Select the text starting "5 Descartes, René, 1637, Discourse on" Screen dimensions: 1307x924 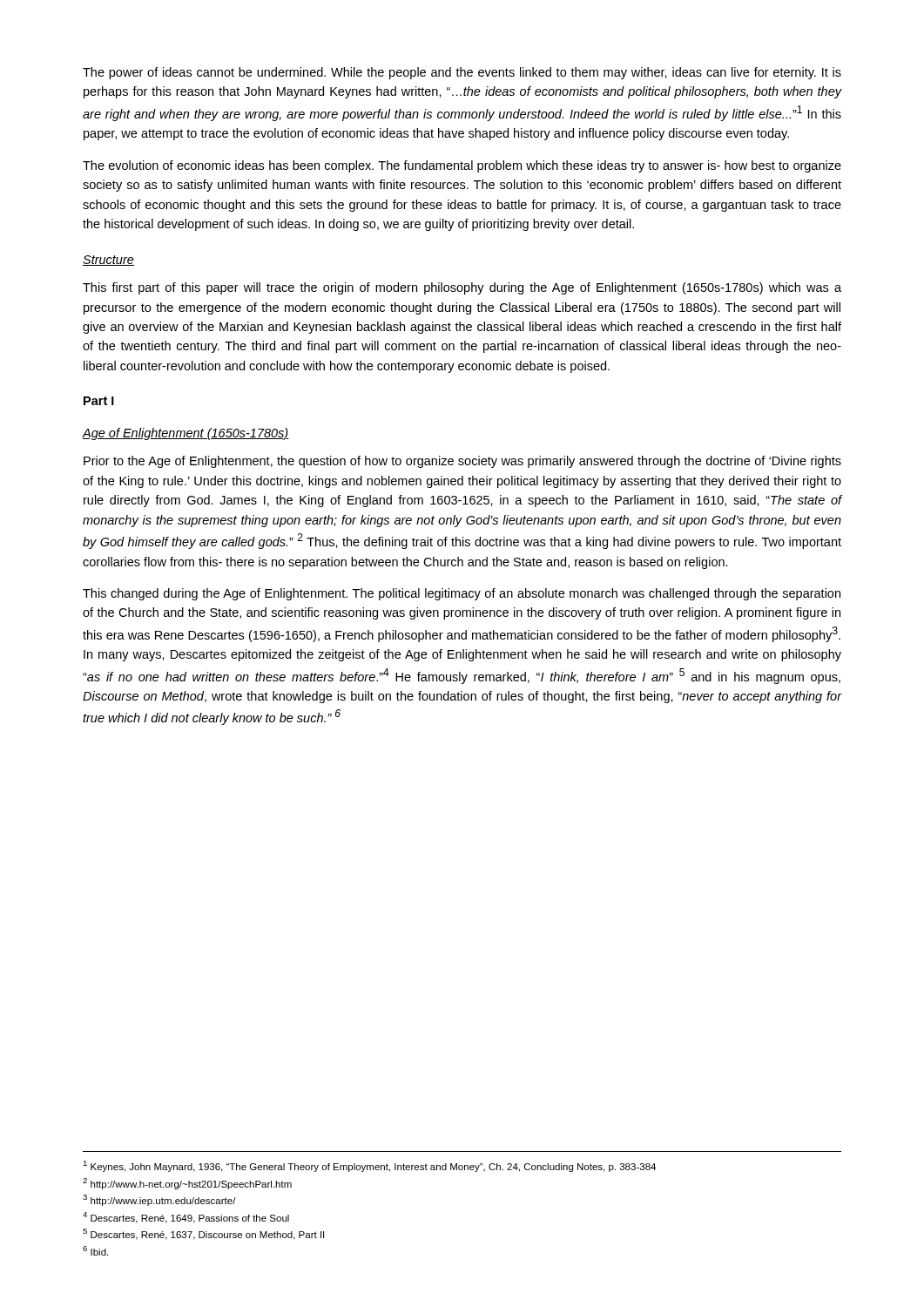(x=203, y=1234)
